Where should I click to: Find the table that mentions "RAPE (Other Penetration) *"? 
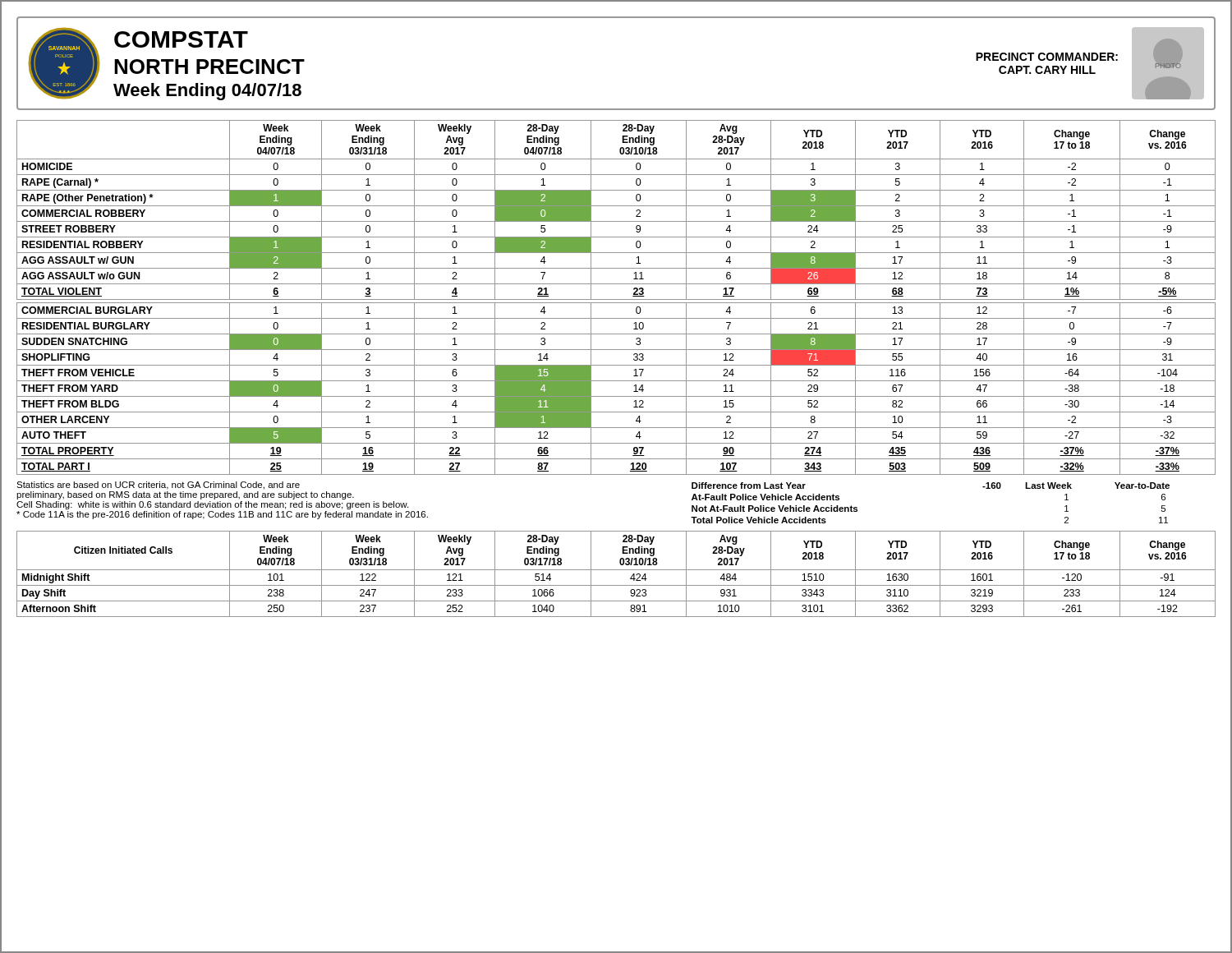616,297
